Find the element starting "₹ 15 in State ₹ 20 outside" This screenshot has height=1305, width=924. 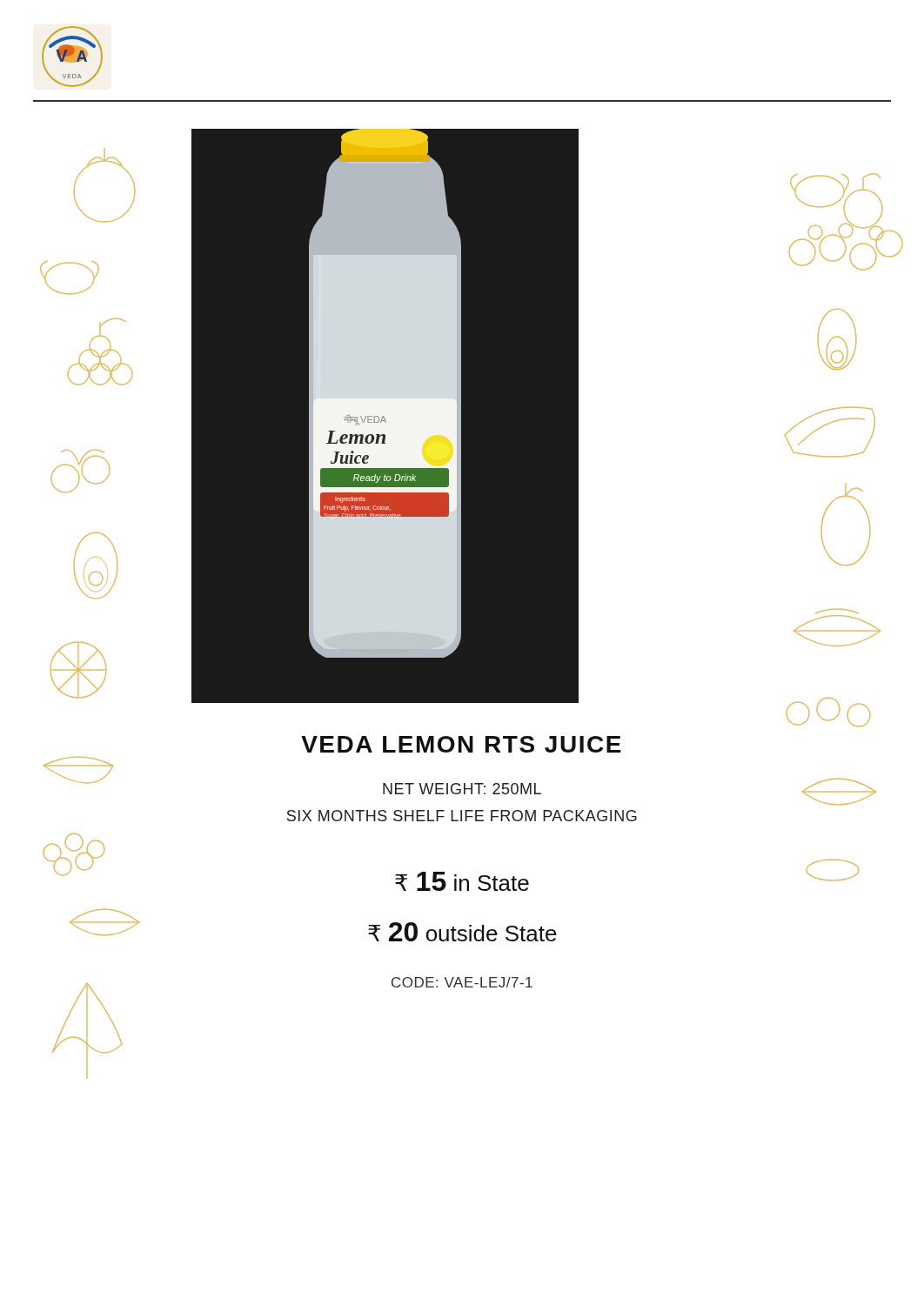click(x=462, y=881)
